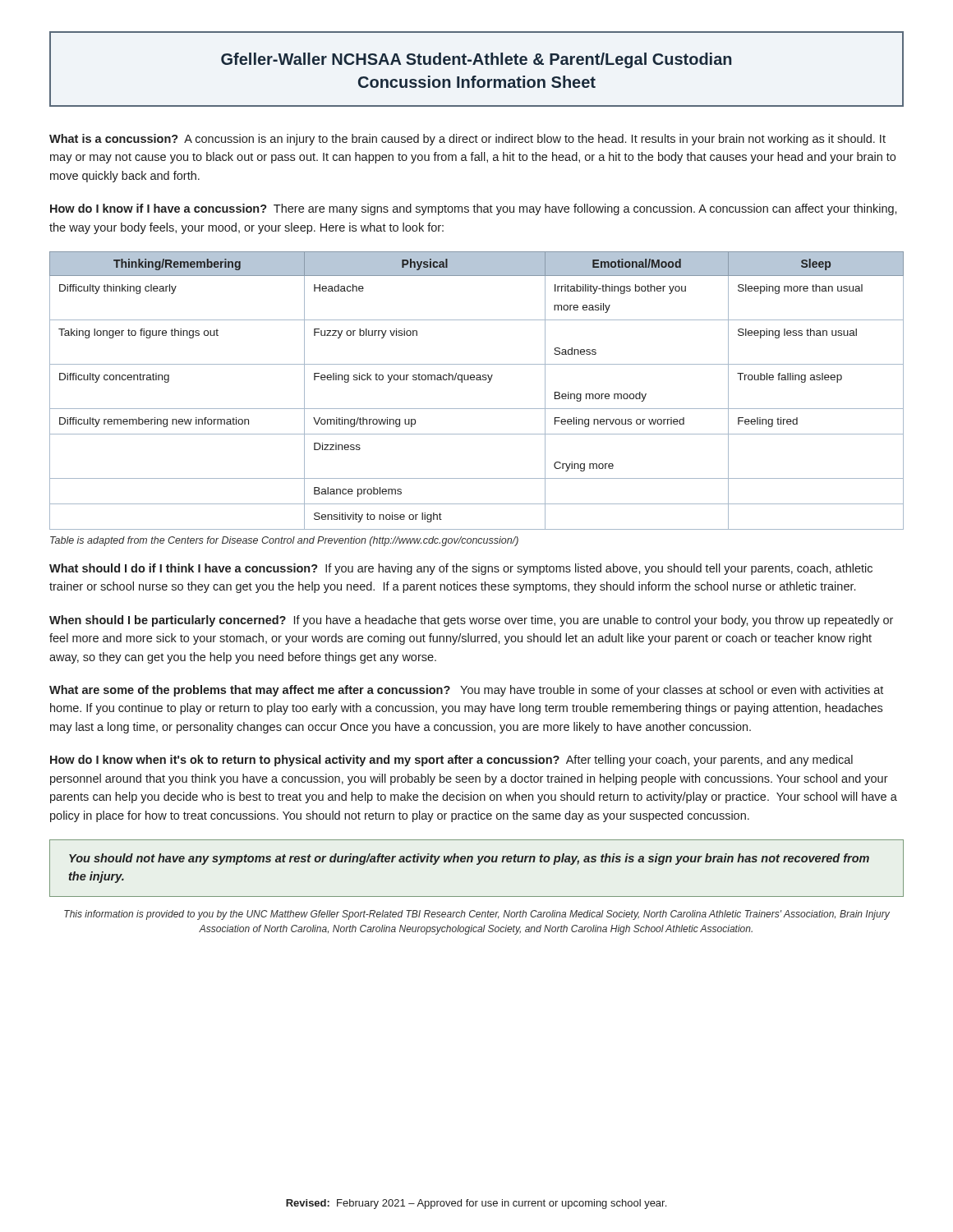The width and height of the screenshot is (953, 1232).
Task: Navigate to the element starting "This information is provided to"
Action: click(476, 921)
